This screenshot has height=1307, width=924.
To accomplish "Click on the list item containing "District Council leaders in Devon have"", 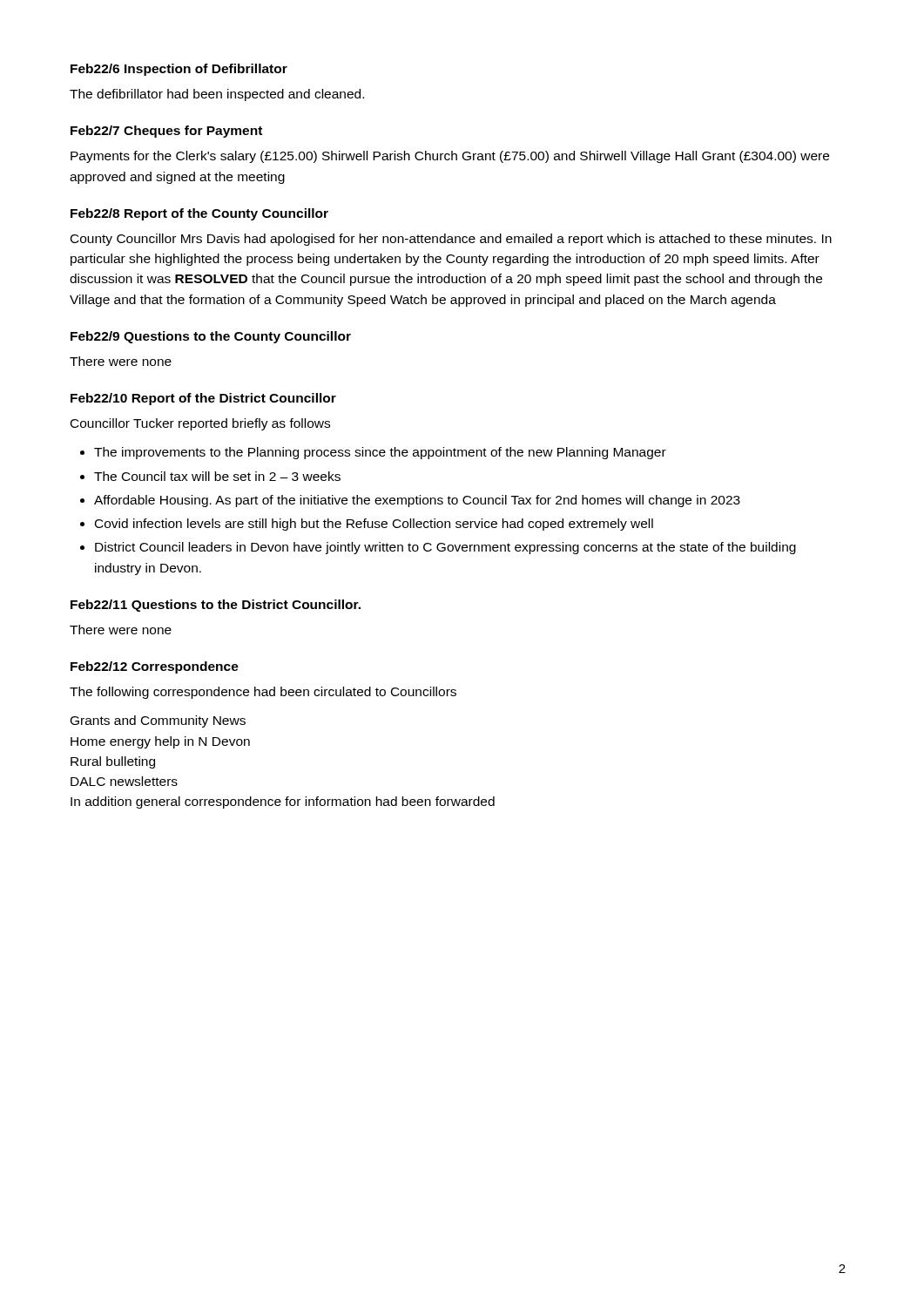I will click(x=445, y=557).
